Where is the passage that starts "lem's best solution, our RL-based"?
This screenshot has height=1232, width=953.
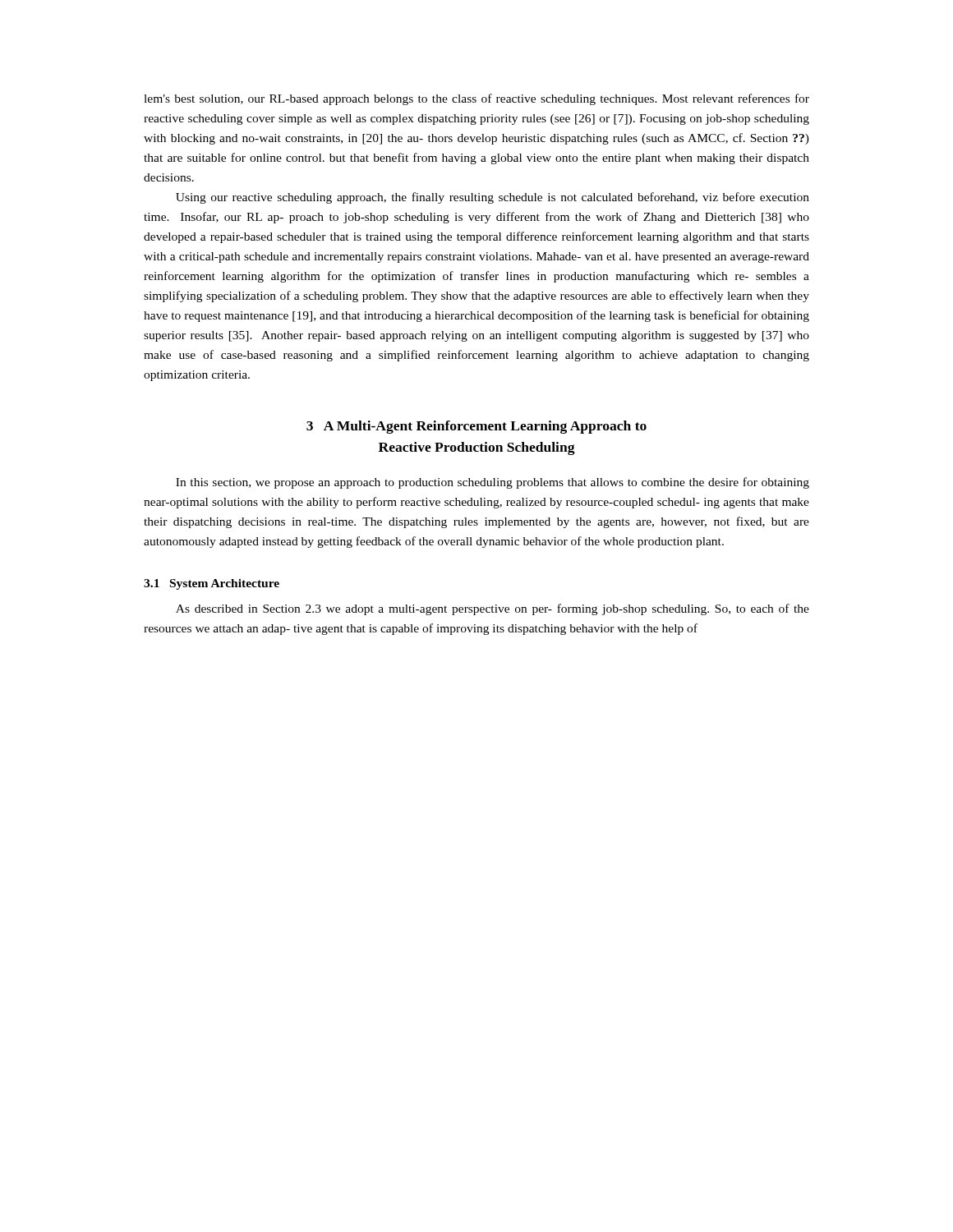pyautogui.click(x=476, y=237)
